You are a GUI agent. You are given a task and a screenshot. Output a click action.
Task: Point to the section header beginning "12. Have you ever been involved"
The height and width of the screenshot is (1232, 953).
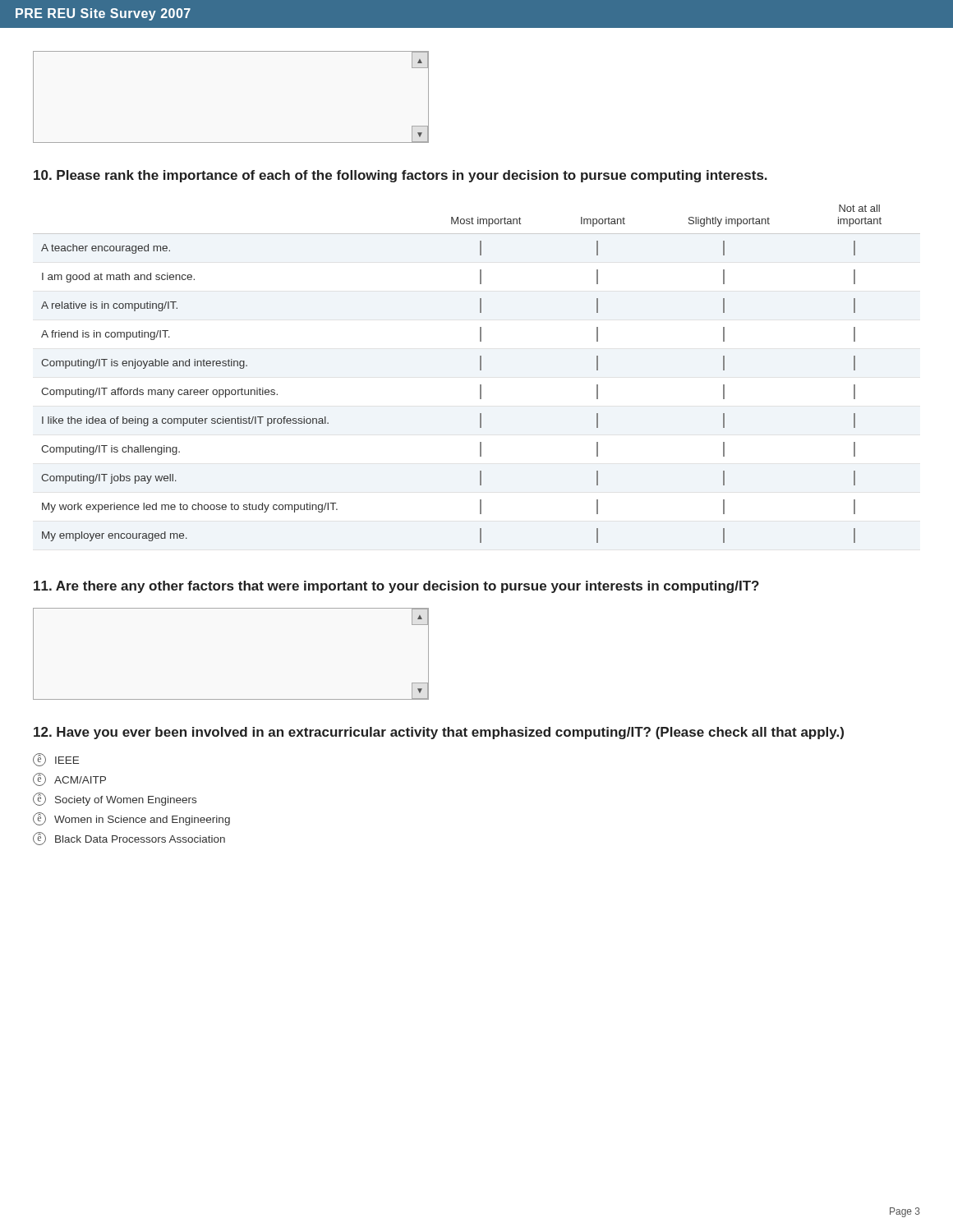(x=439, y=732)
